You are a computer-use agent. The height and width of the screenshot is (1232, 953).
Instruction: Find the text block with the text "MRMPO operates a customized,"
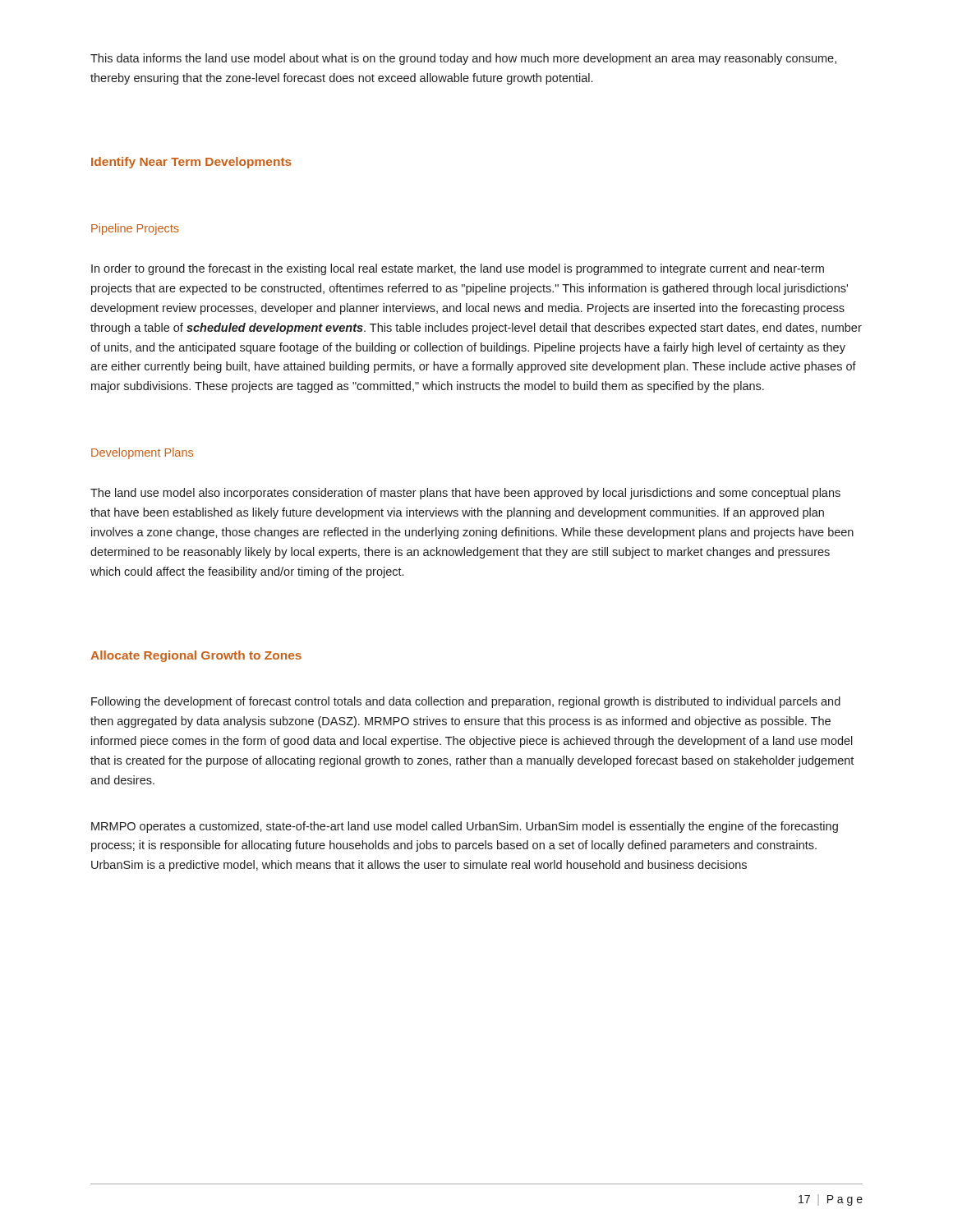click(x=464, y=846)
